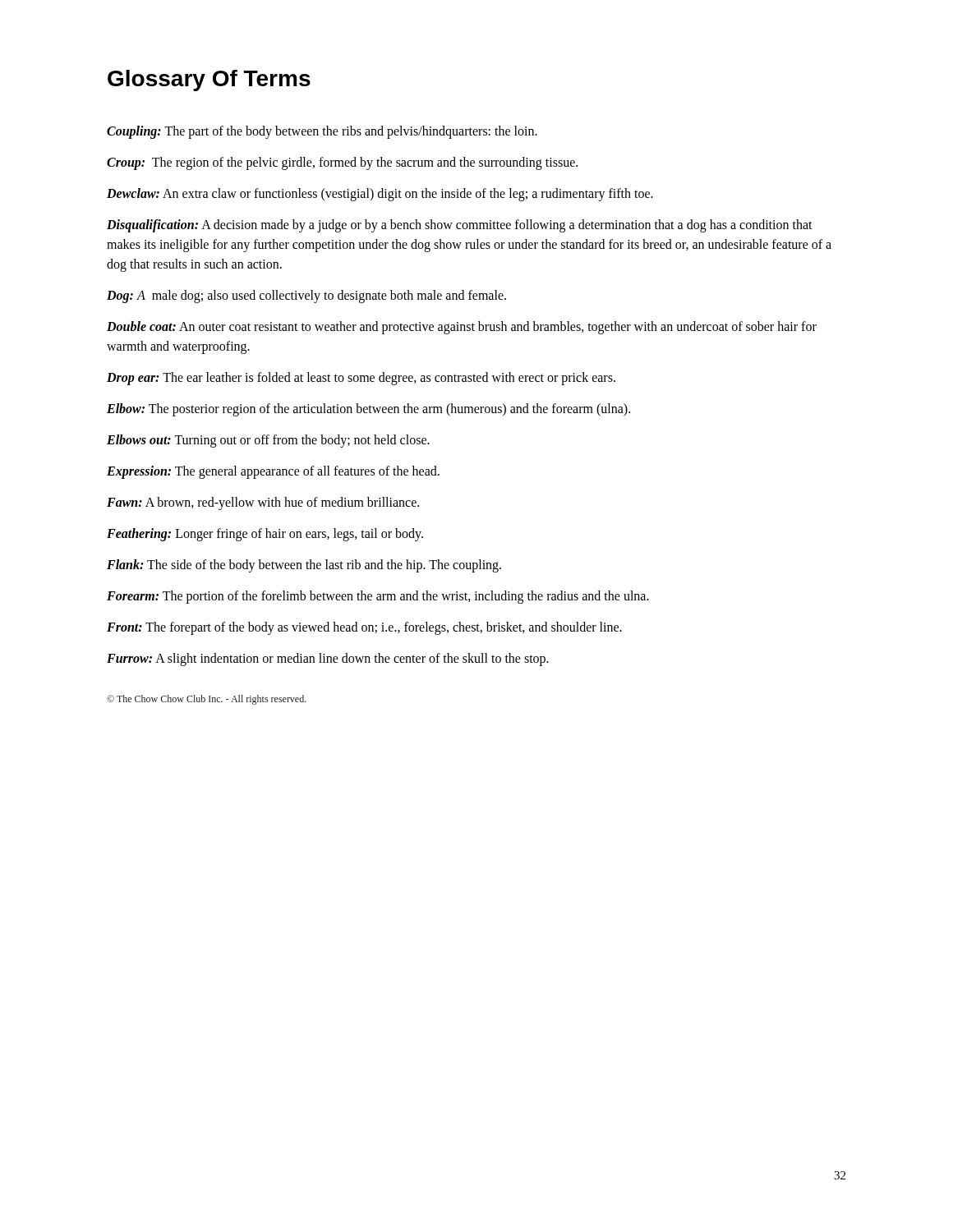Where is the passage that starts "Croup: The region of"?

343,162
